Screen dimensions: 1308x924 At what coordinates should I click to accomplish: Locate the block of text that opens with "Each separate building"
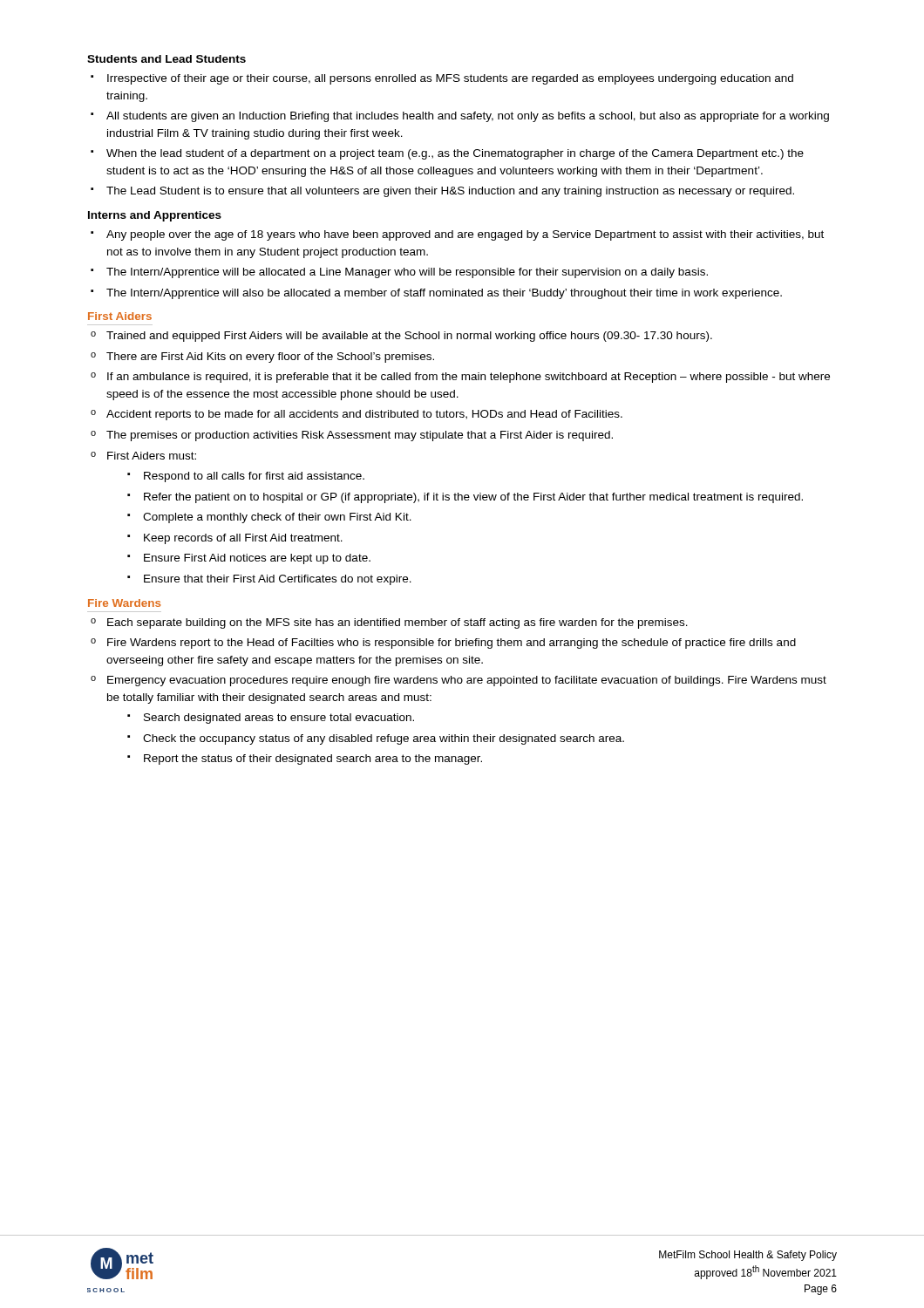click(462, 690)
